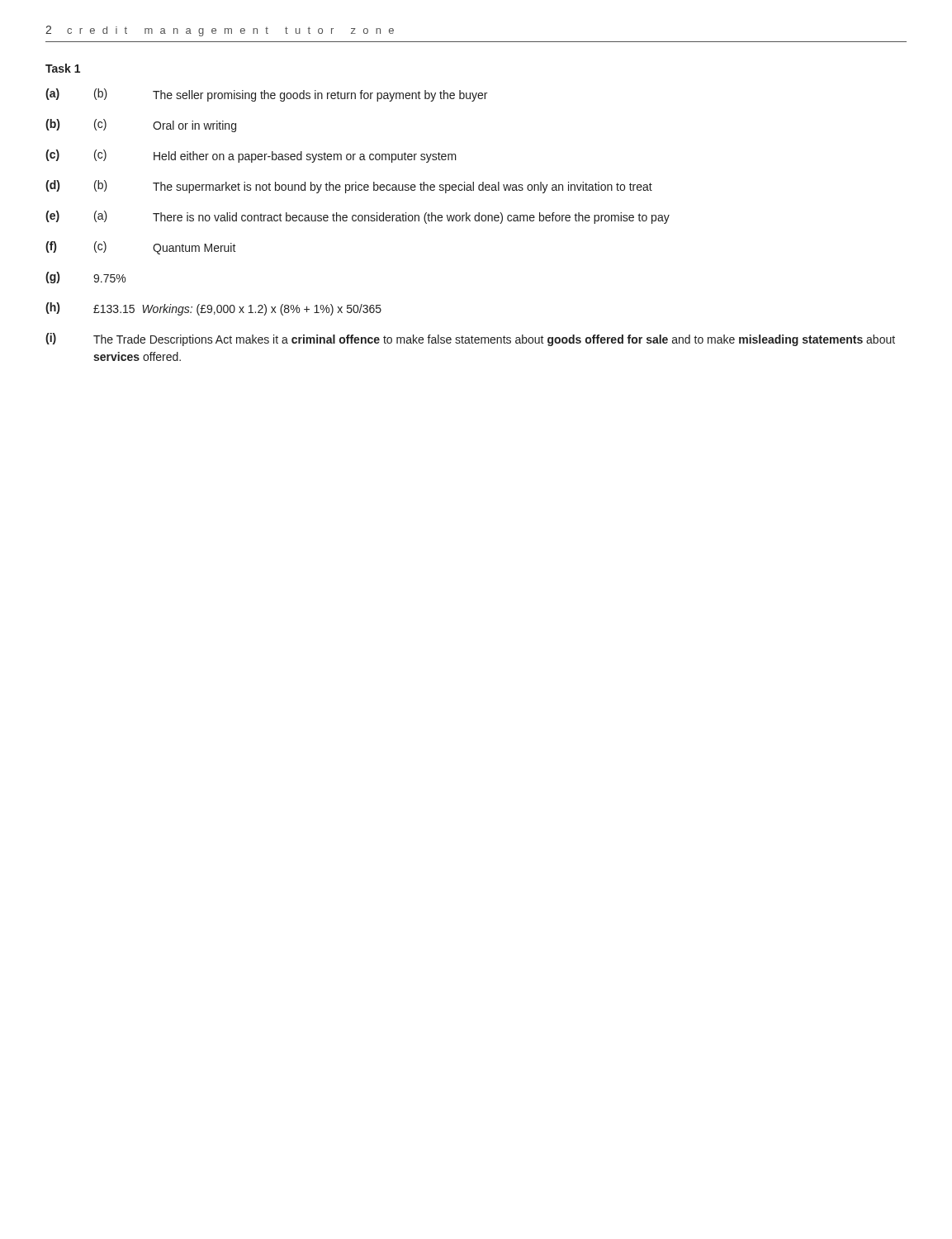The height and width of the screenshot is (1239, 952).
Task: Where does it say "Task 1"?
Action: [63, 69]
